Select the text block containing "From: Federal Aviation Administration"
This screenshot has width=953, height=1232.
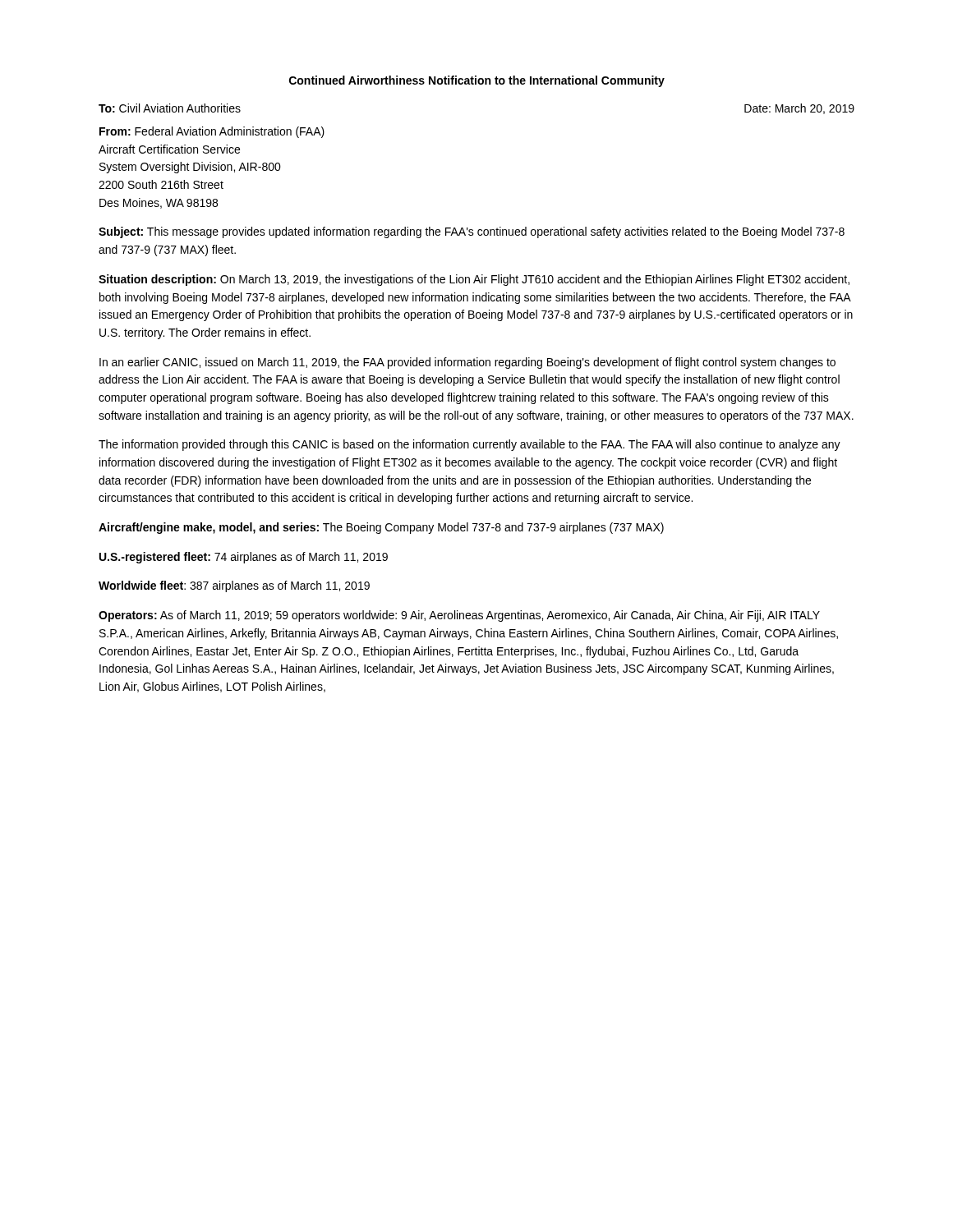coord(212,167)
